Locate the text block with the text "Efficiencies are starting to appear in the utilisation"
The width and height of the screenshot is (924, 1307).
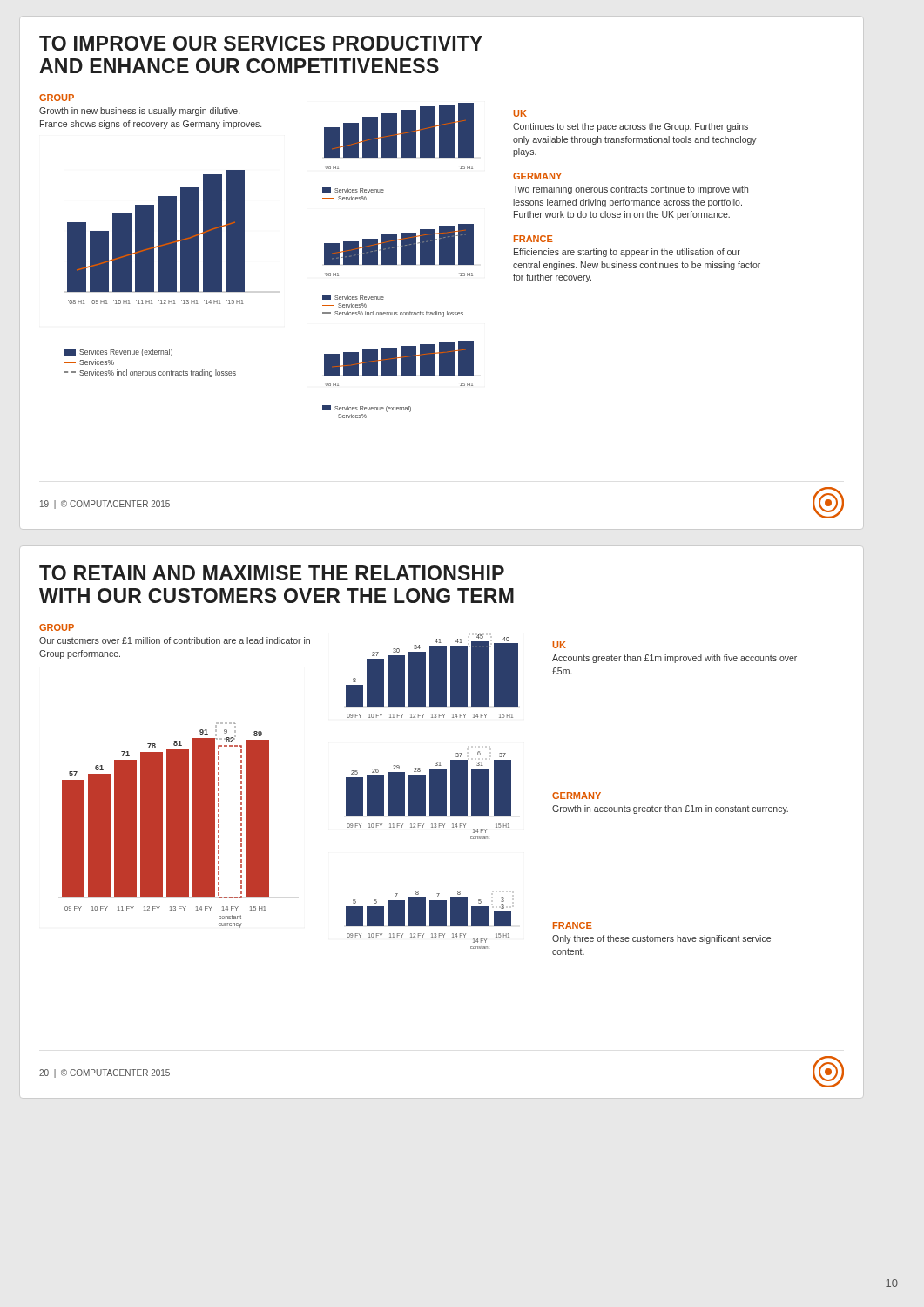637,265
